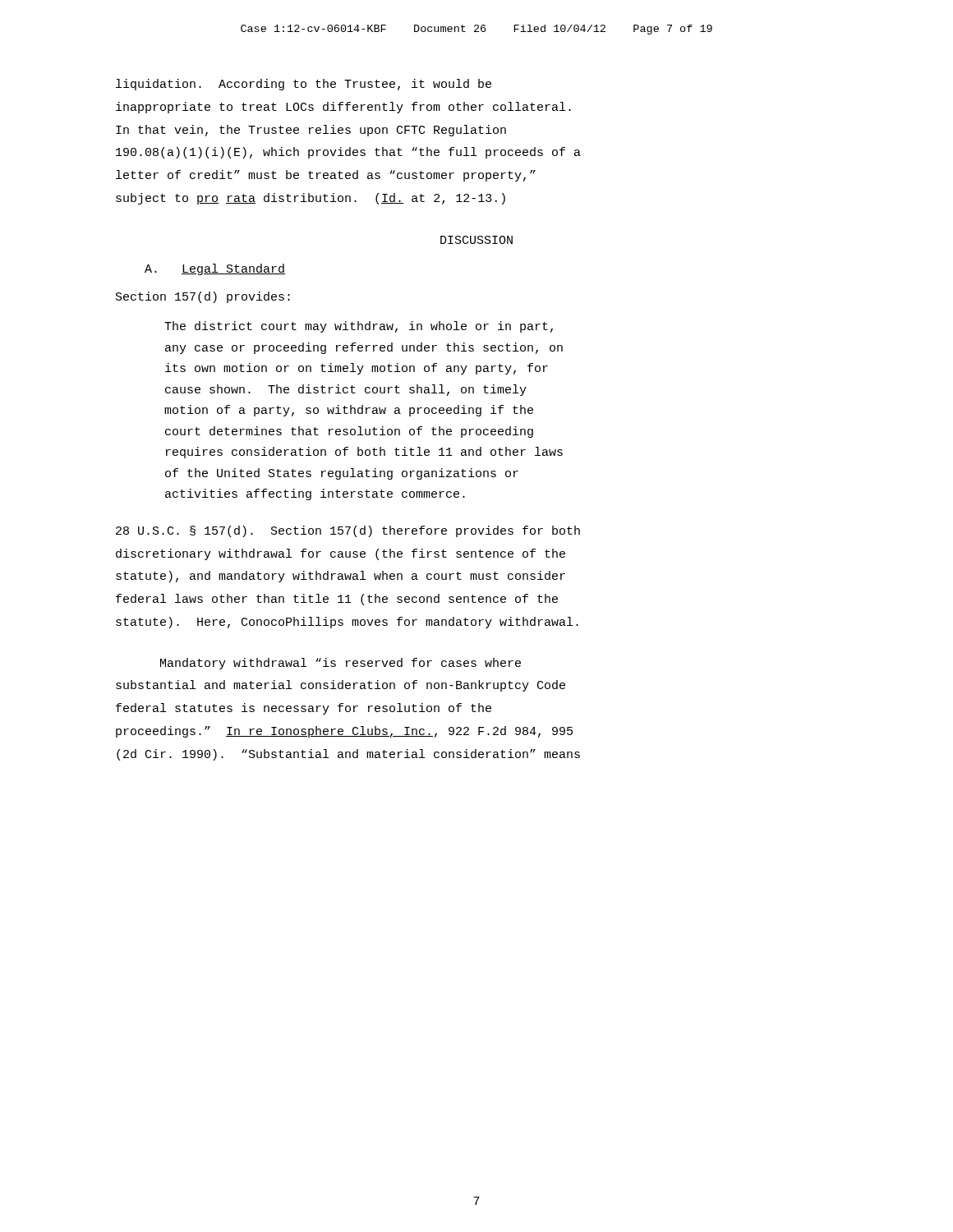The width and height of the screenshot is (953, 1232).
Task: Locate the text "A. Legal Standard"
Action: click(200, 269)
